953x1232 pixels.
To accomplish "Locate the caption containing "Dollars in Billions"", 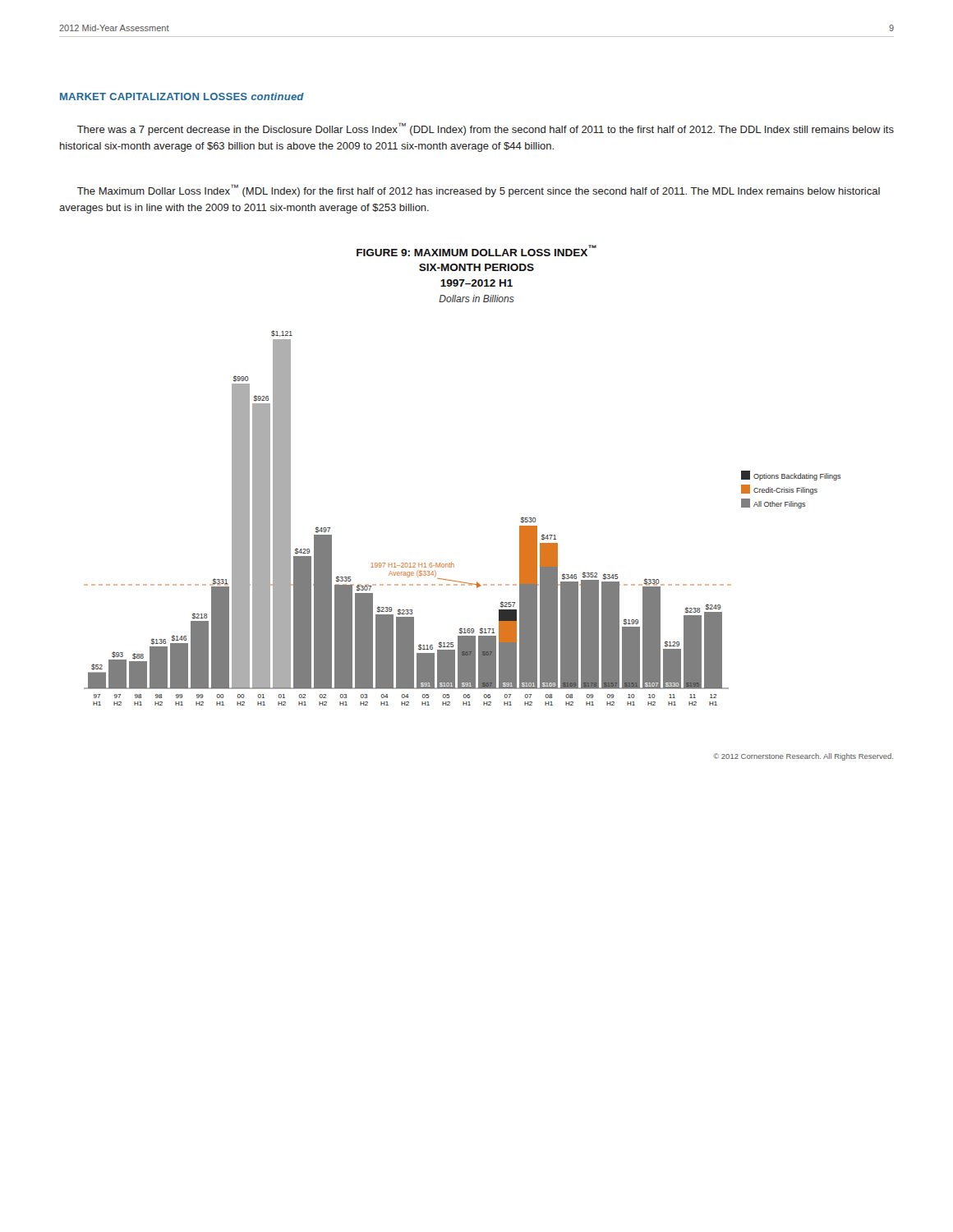I will [x=476, y=299].
